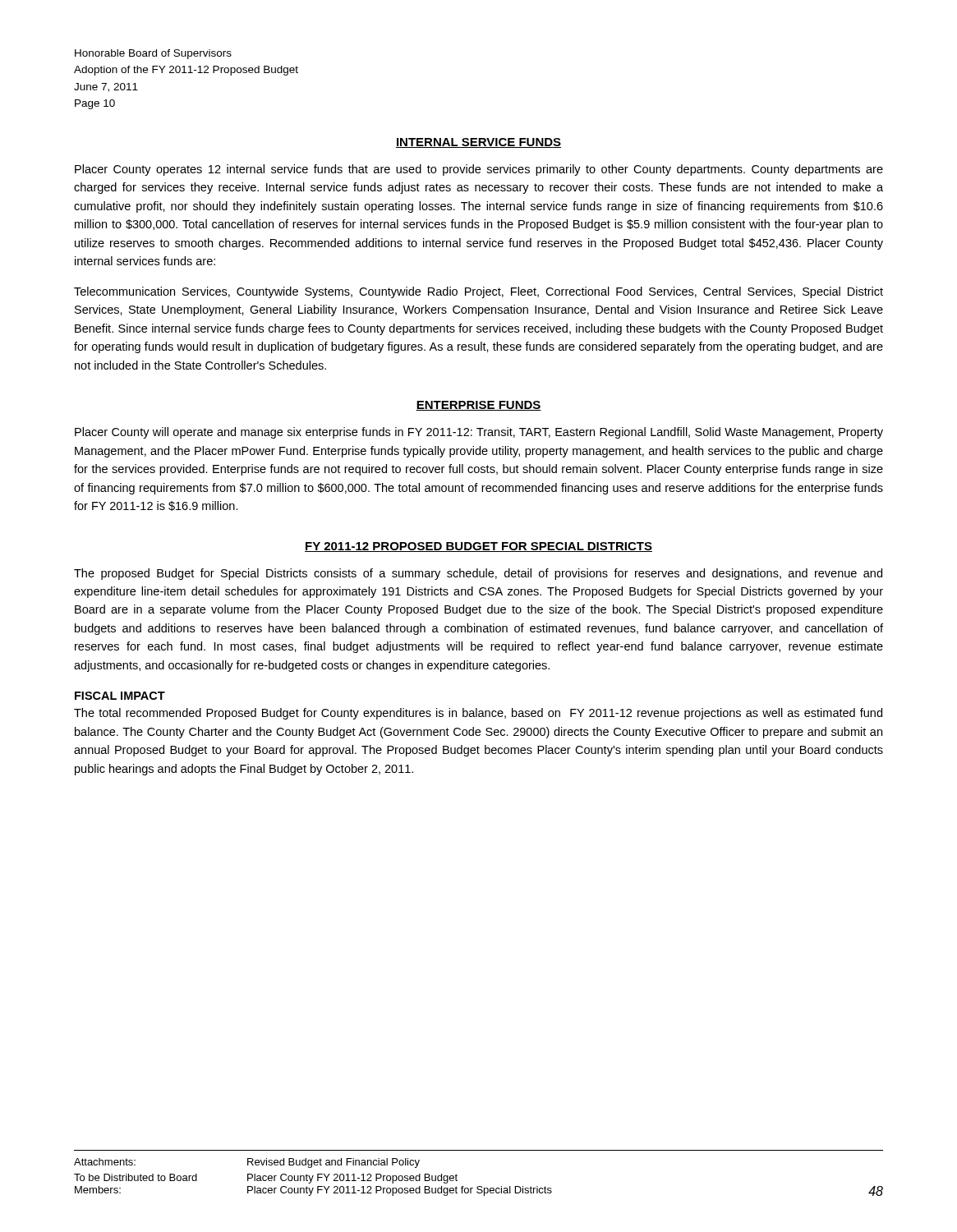
Task: Click on the section header containing "ENTERPRISE FUNDS"
Action: 478,405
